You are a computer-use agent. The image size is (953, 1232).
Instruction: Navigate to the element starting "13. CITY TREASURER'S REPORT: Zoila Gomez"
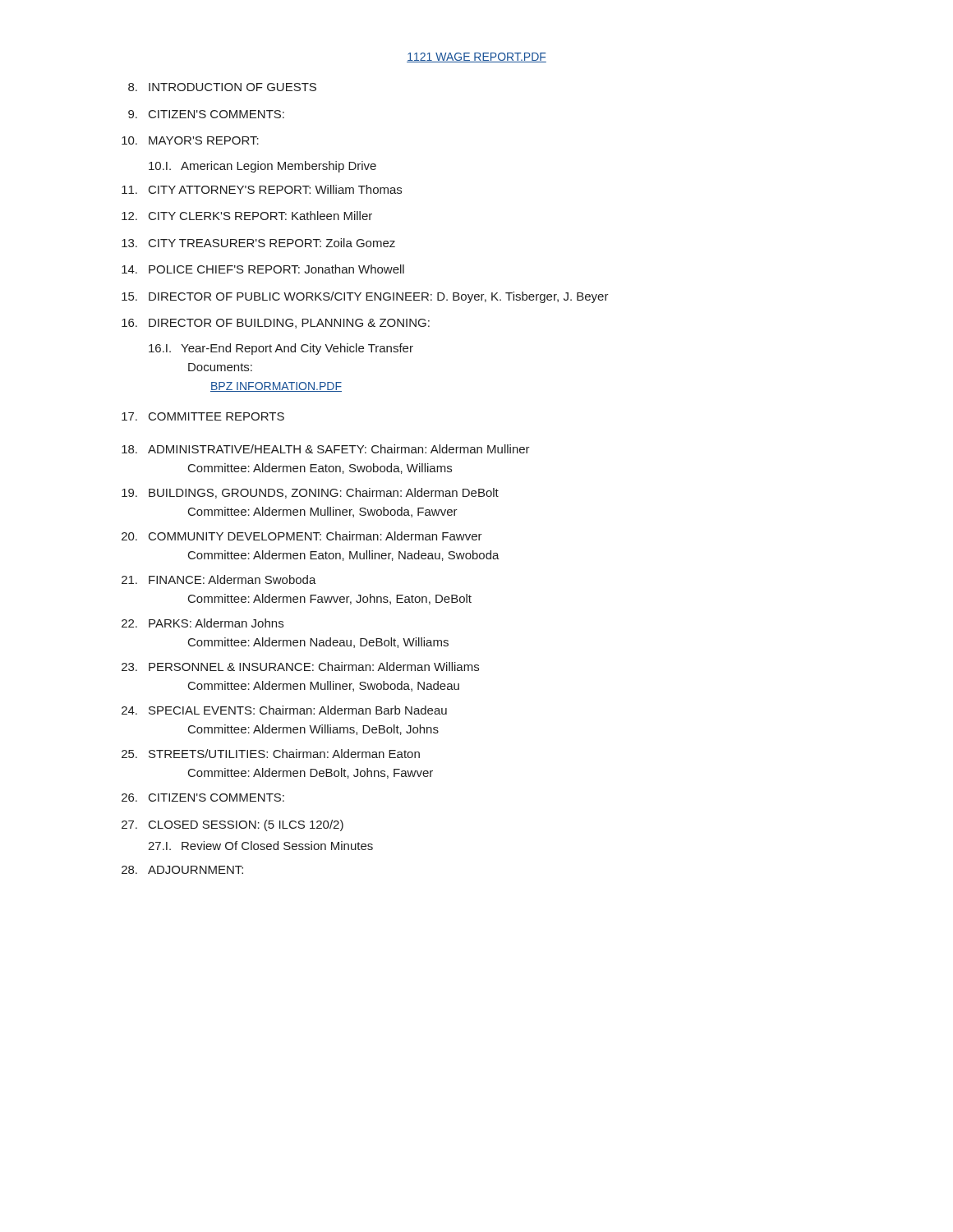[258, 243]
